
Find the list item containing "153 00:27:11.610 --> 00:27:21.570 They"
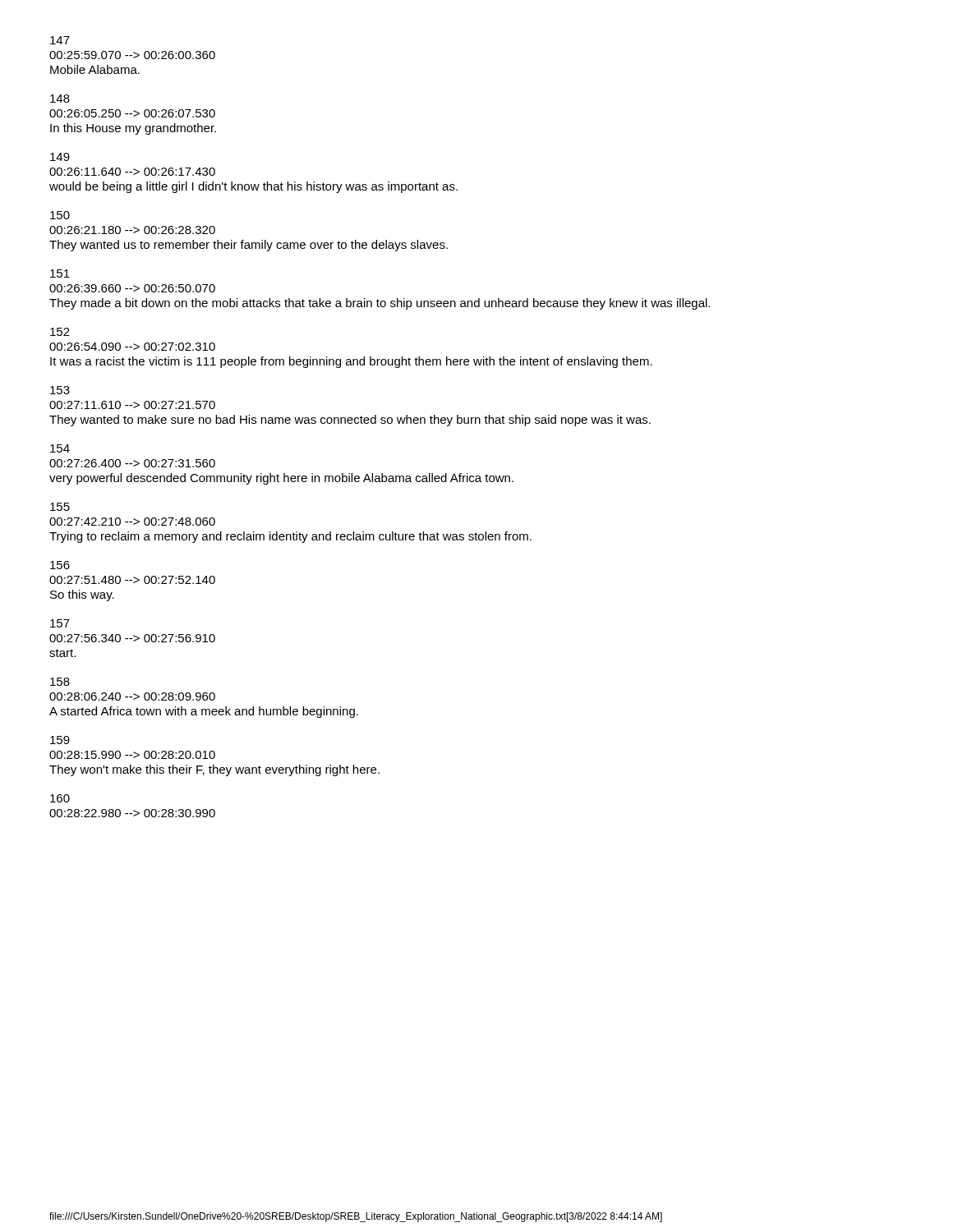[60, 390]
